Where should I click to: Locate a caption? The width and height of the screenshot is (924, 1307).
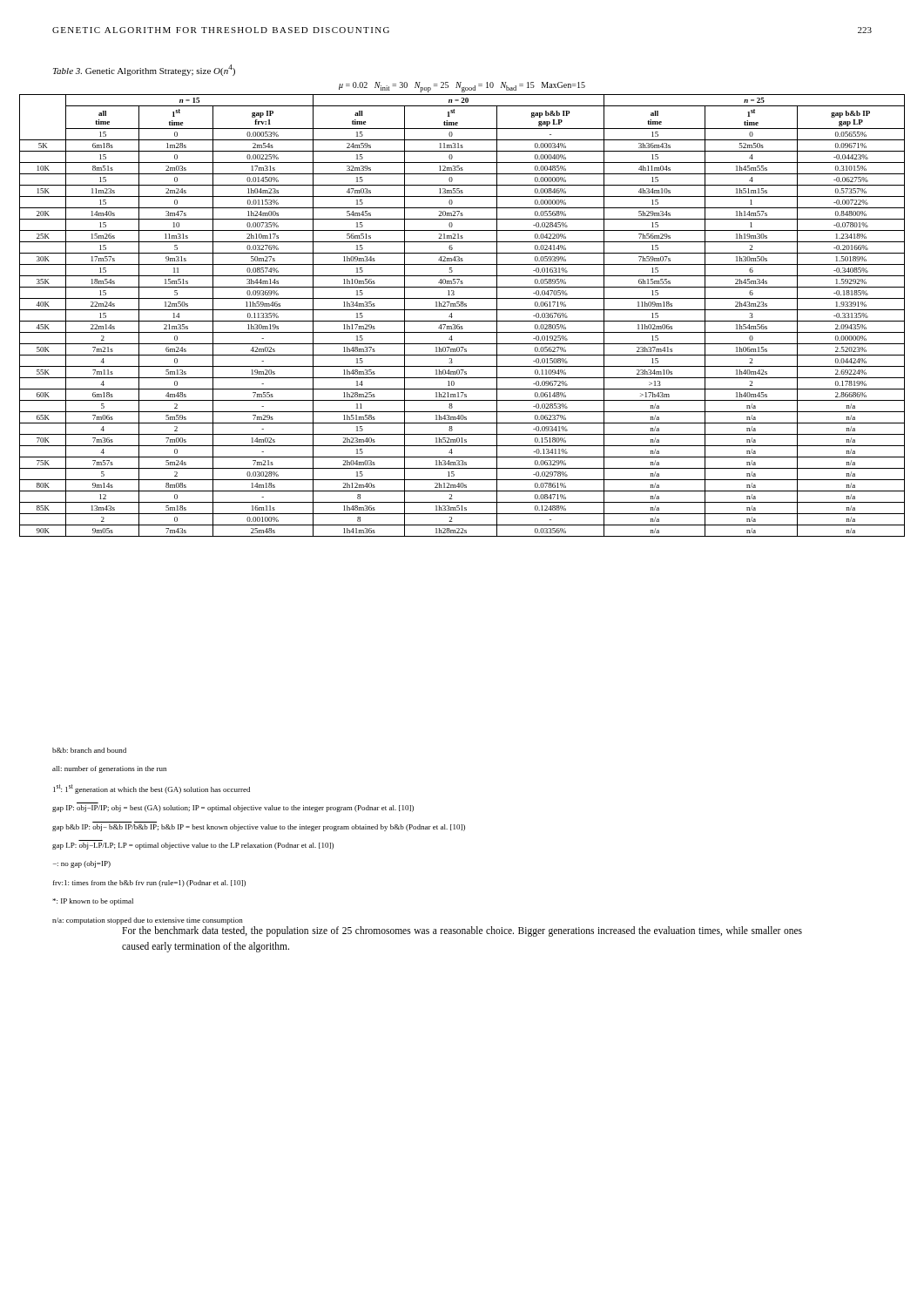pyautogui.click(x=144, y=69)
